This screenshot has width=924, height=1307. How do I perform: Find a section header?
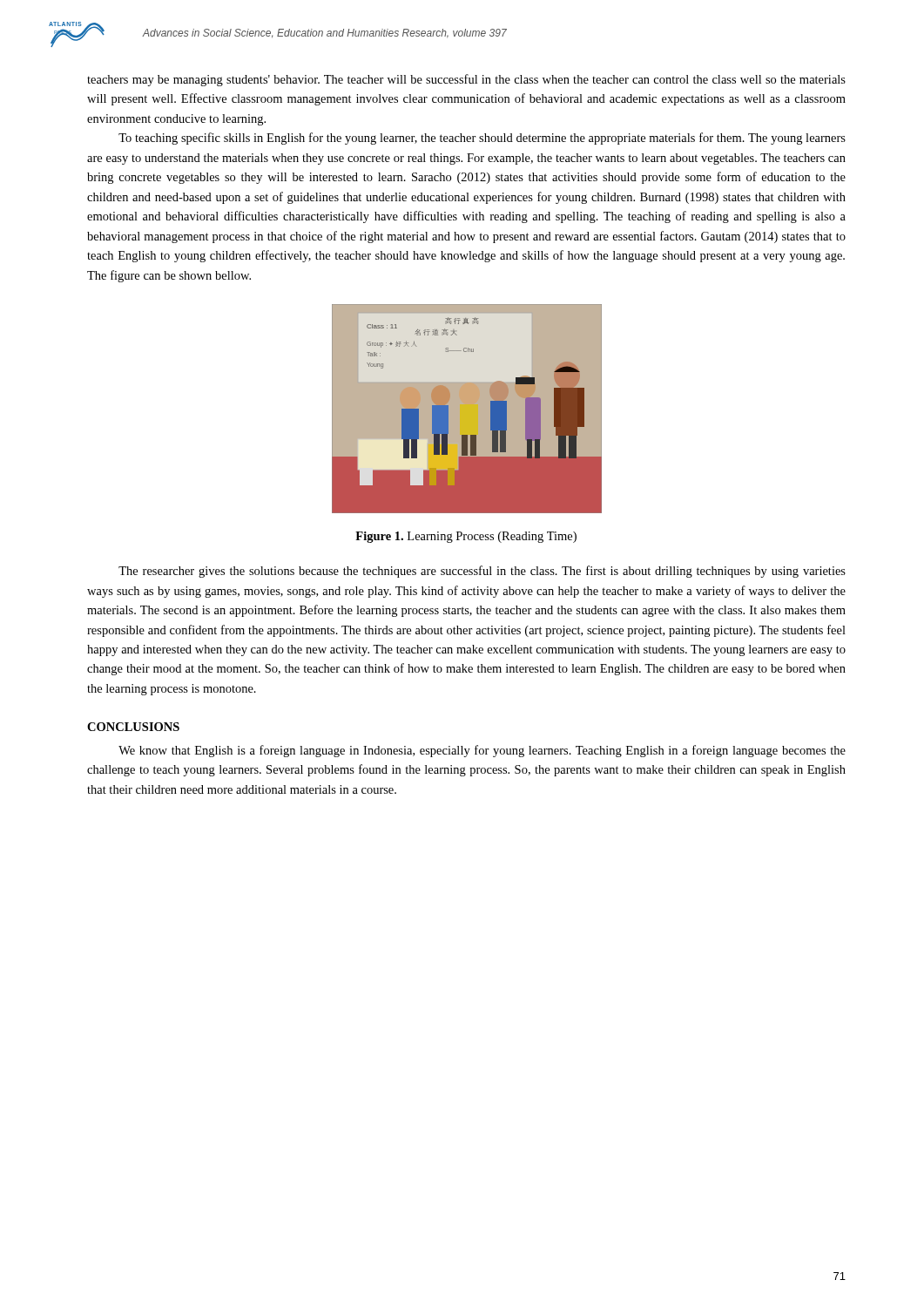[x=133, y=727]
